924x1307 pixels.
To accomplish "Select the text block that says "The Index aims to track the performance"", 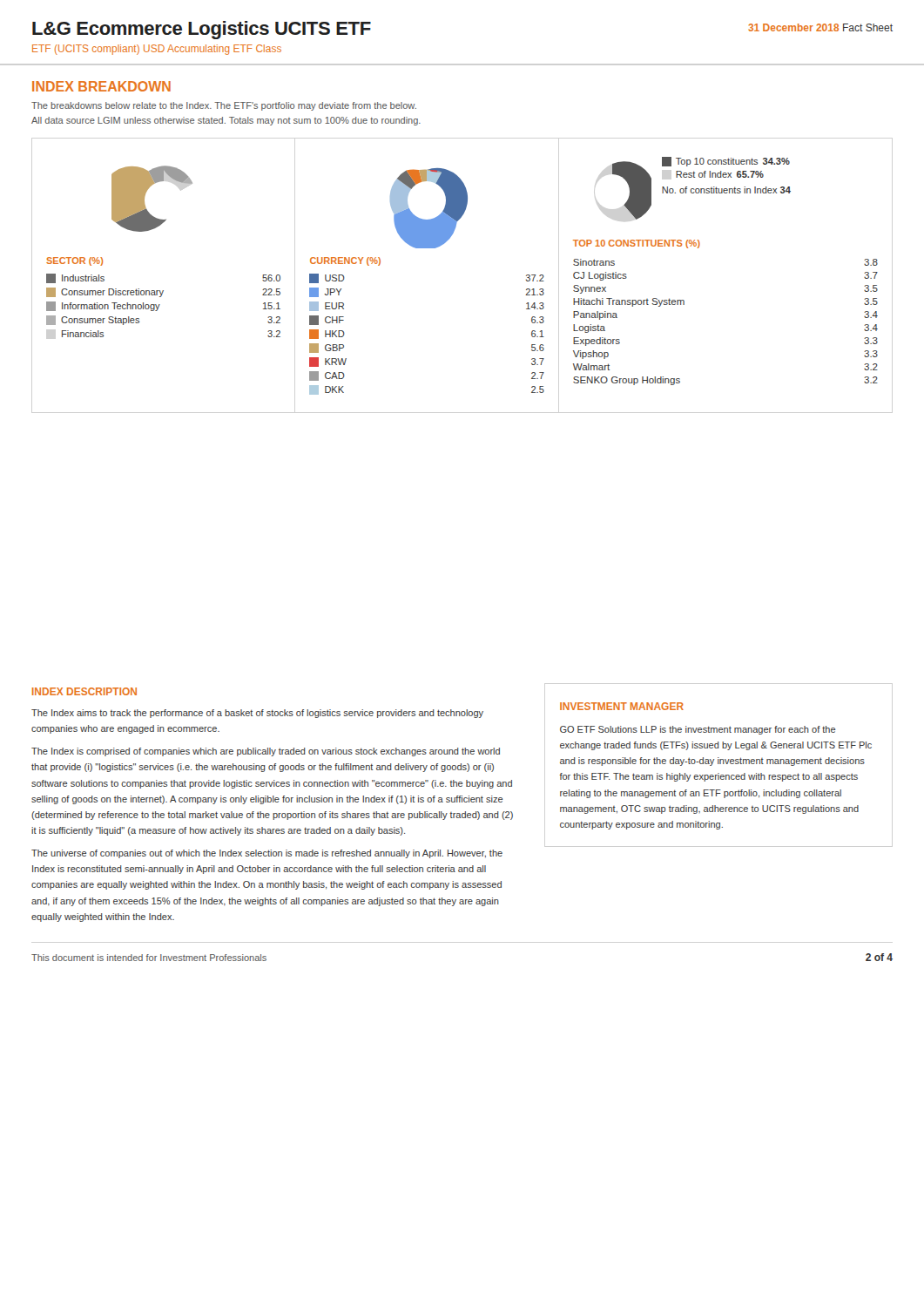I will point(257,721).
